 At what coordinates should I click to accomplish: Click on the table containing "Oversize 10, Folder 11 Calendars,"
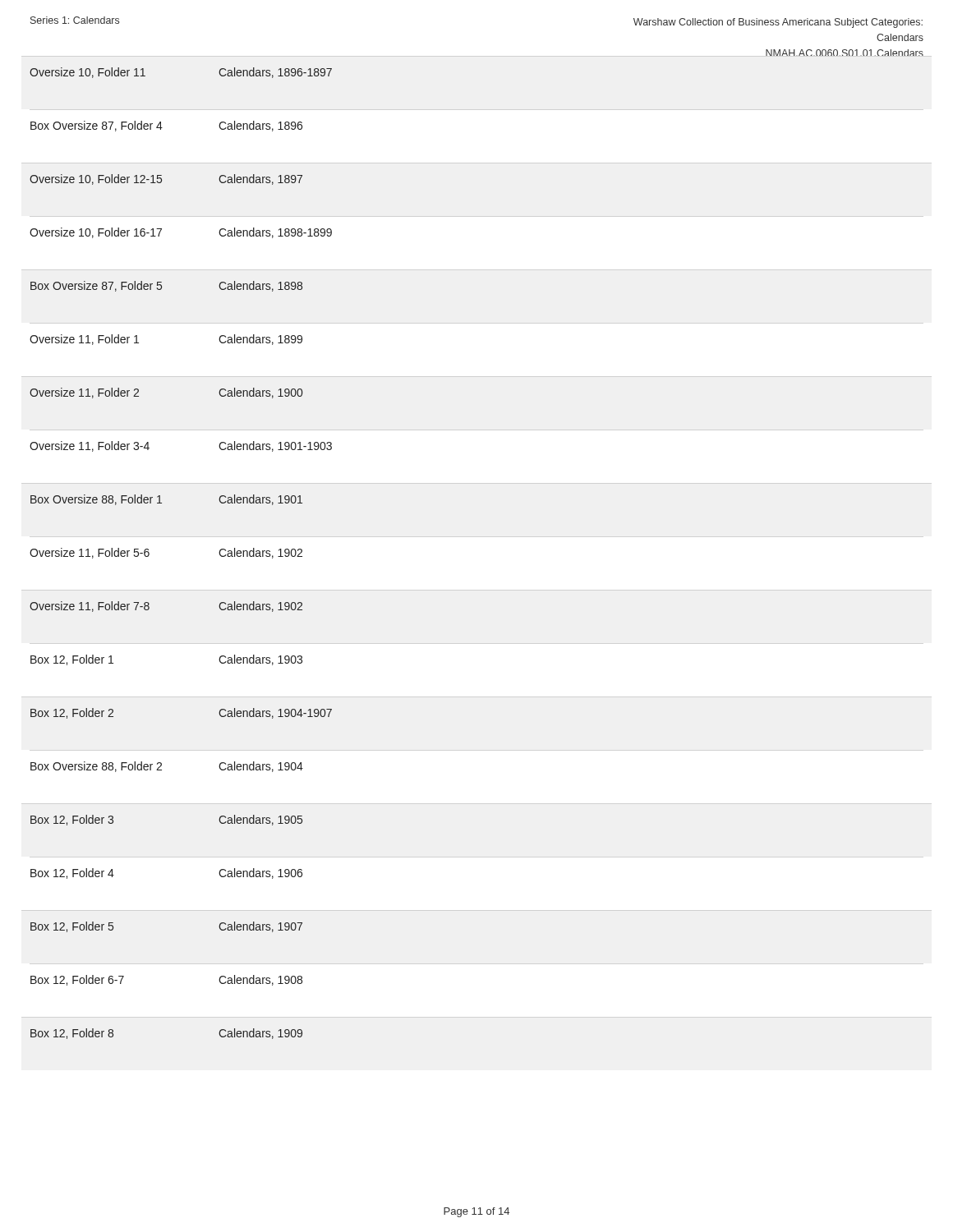476,623
